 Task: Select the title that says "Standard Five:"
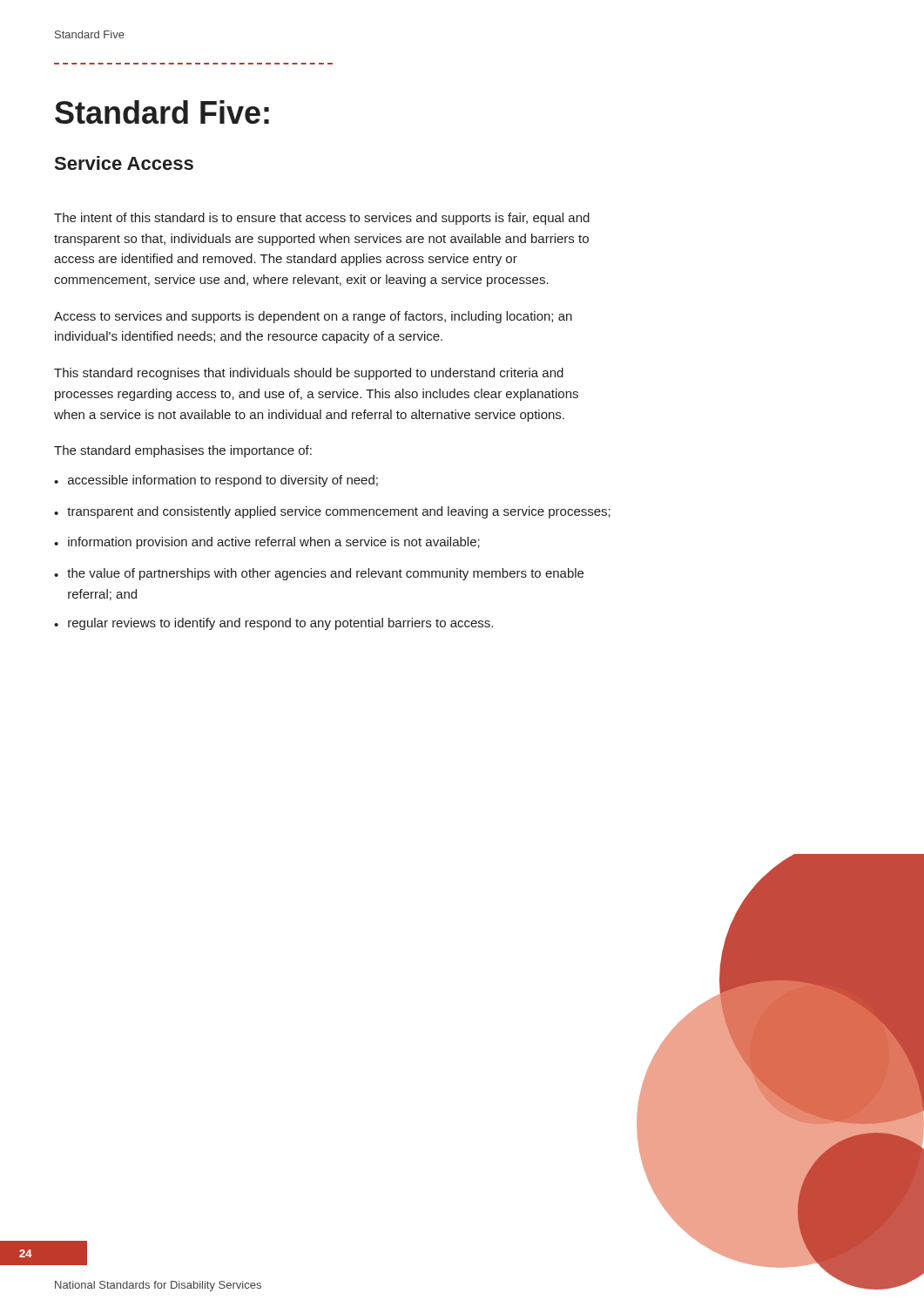click(163, 113)
